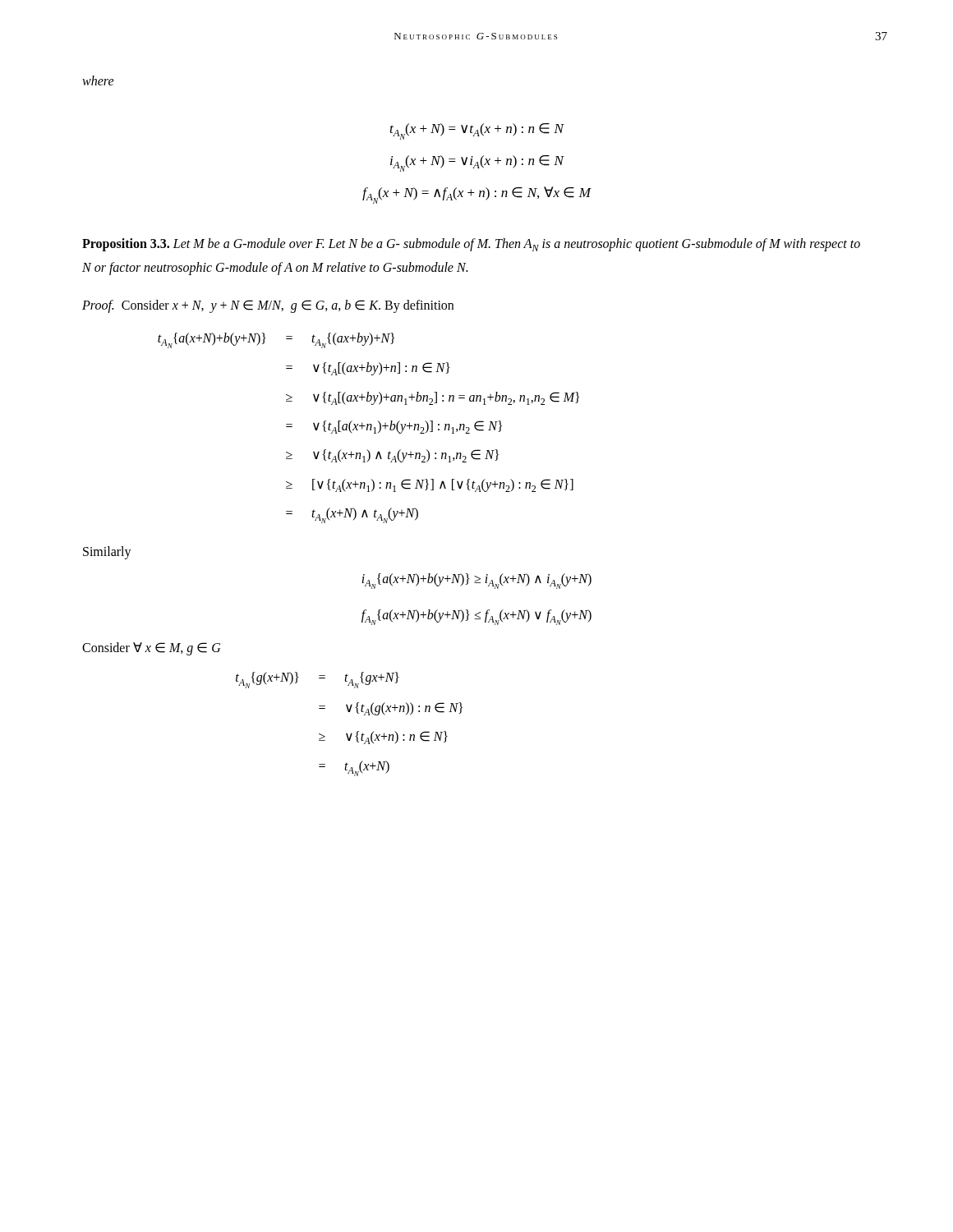Where is the formula that starts "fAN(x + N) = ∧fA(x + n)"?
The height and width of the screenshot is (1232, 953).
(476, 195)
